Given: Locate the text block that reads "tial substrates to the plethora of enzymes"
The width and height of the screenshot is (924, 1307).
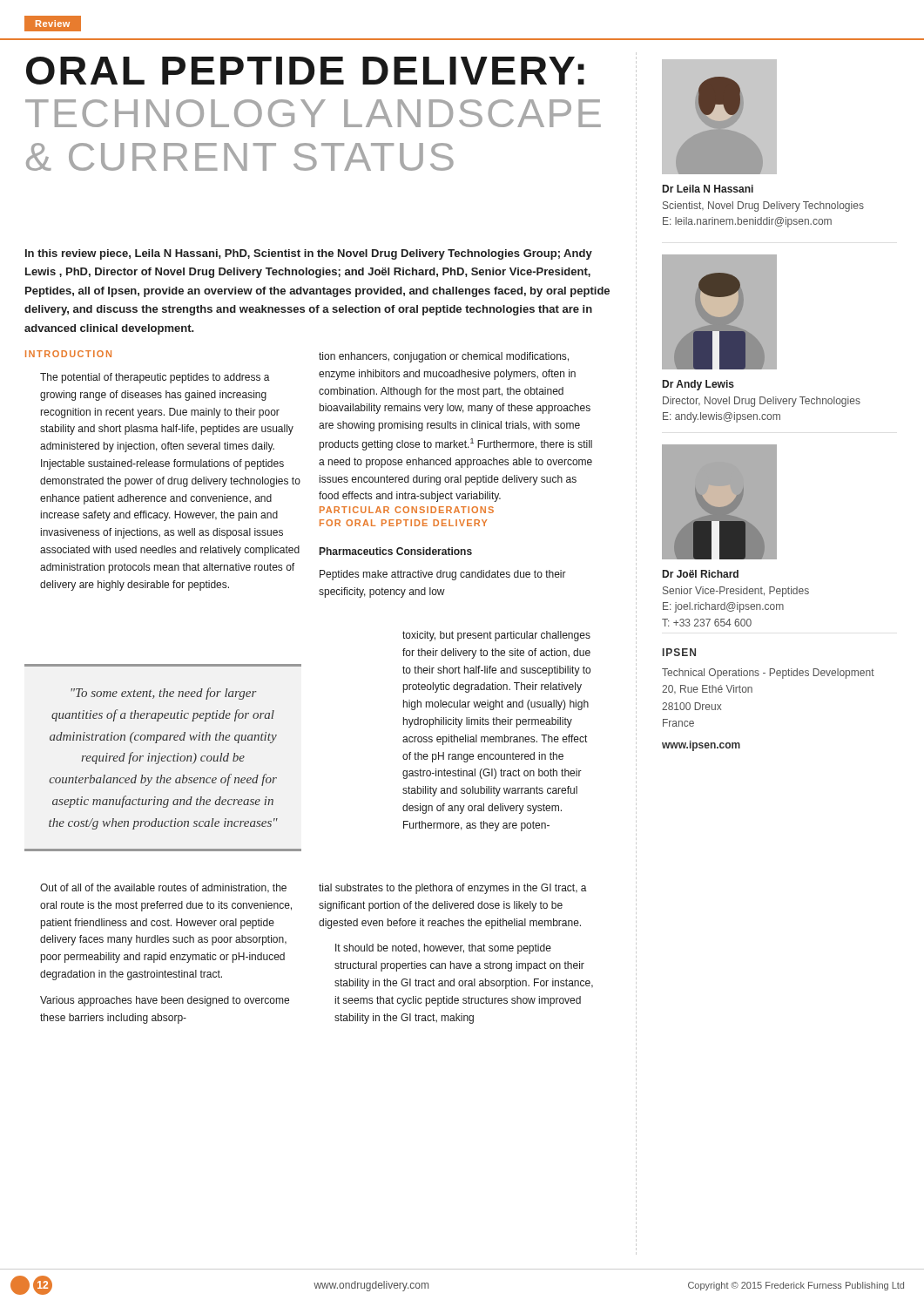Looking at the screenshot, I should 457,953.
